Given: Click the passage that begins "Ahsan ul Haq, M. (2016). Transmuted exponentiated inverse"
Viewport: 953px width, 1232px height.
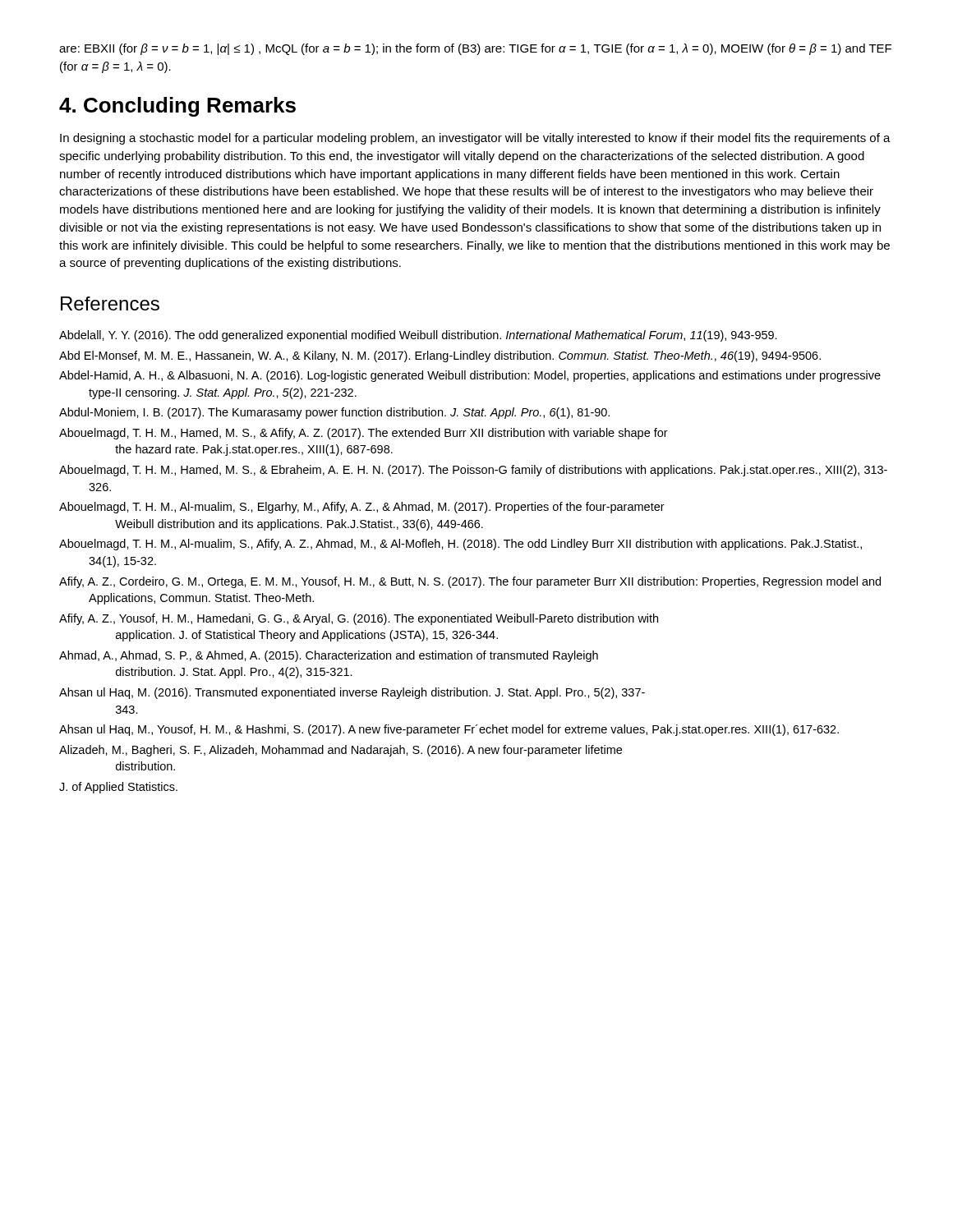Looking at the screenshot, I should point(352,701).
